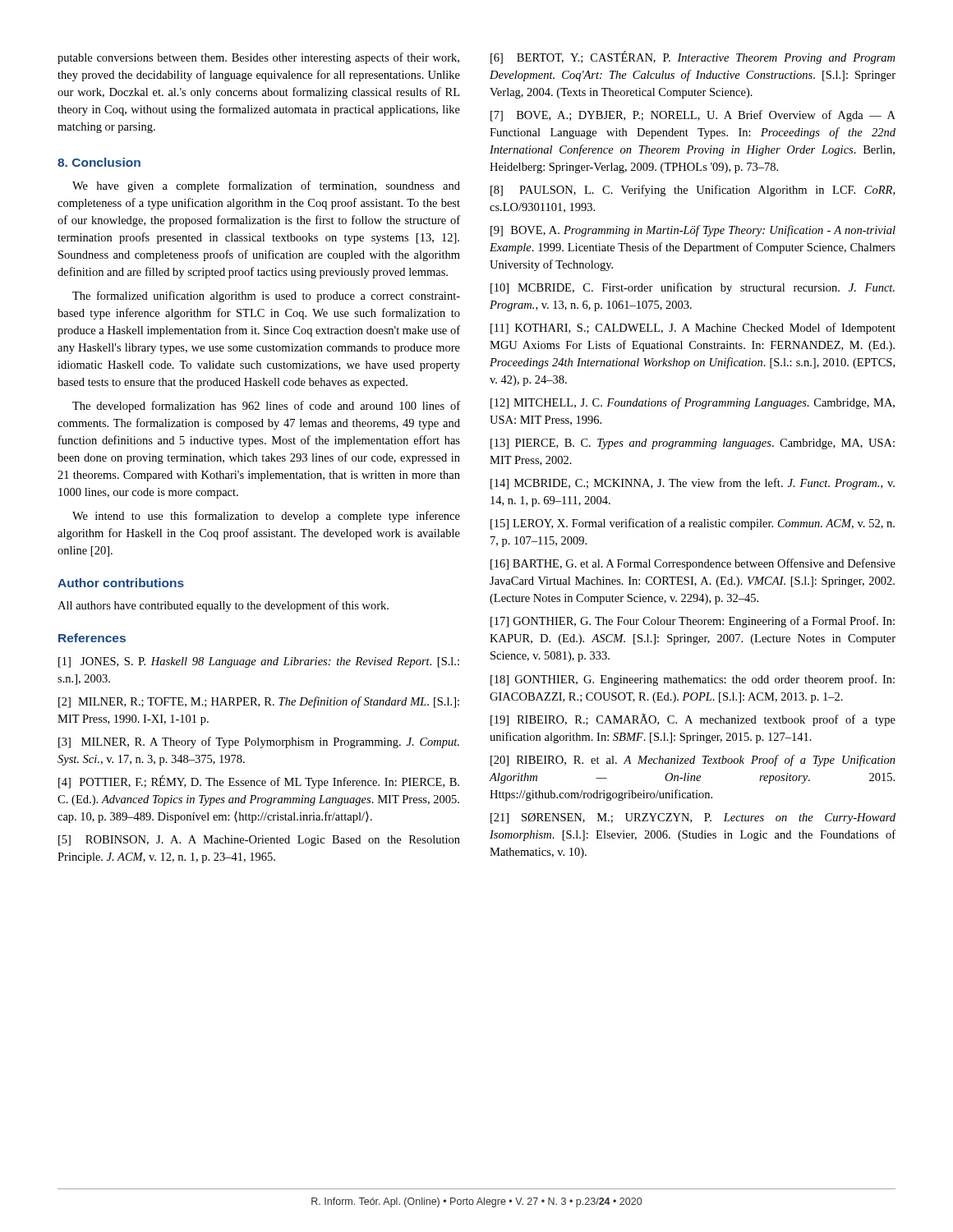The width and height of the screenshot is (953, 1232).
Task: Navigate to the block starting "[13] PIERCE, B. C. Types and programming"
Action: [x=693, y=452]
